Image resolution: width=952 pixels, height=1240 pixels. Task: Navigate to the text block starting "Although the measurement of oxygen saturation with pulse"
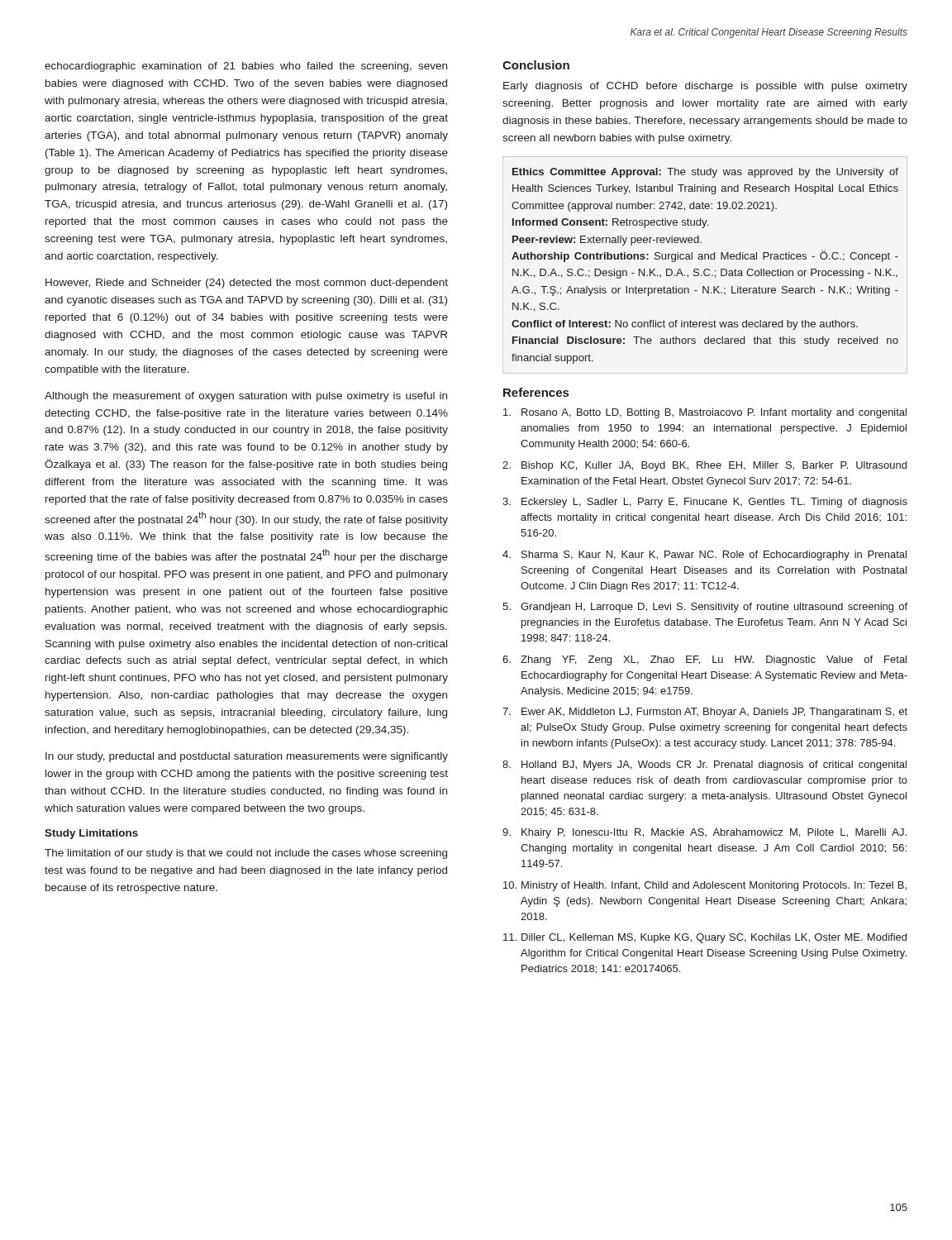click(x=246, y=563)
